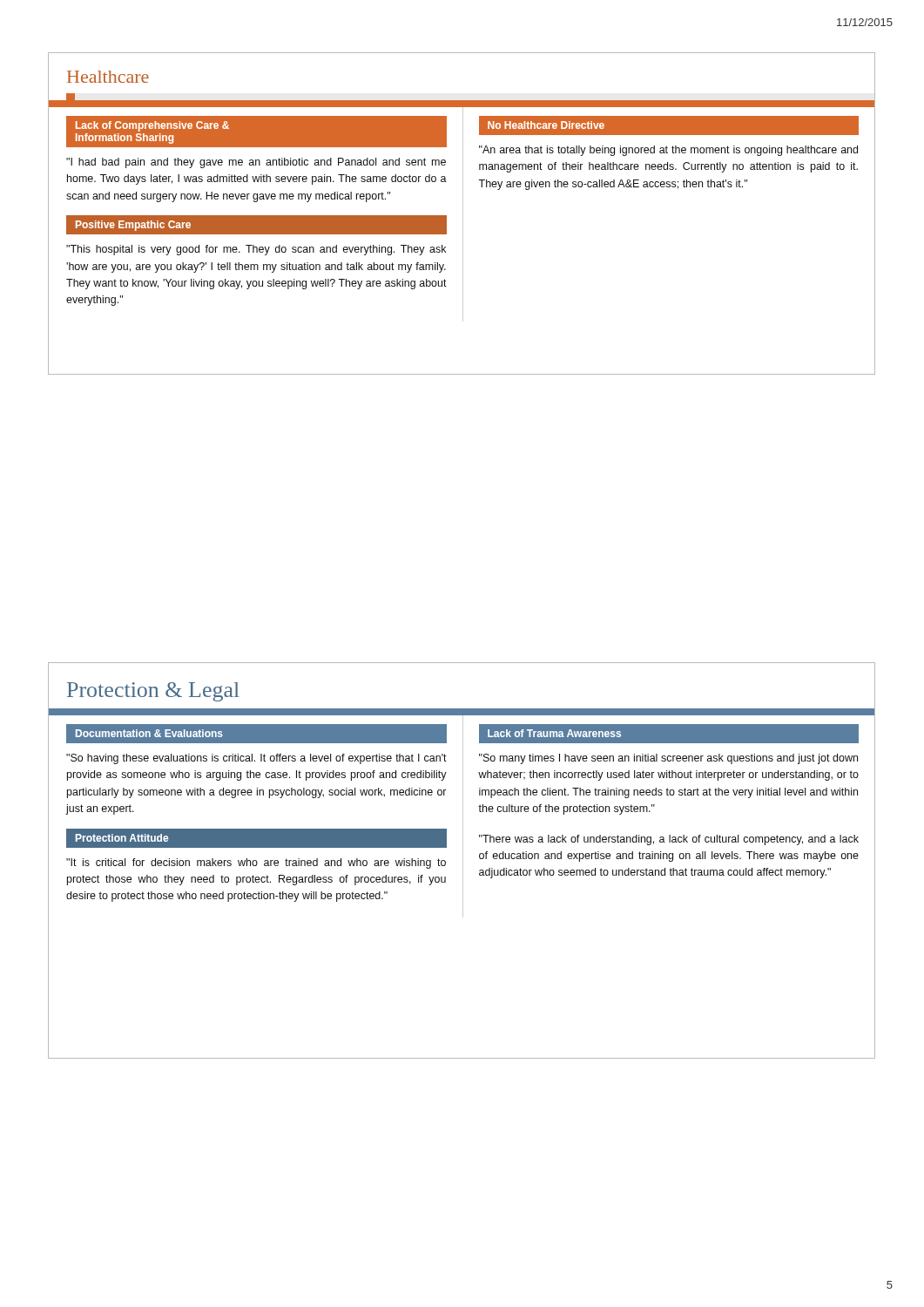Viewport: 924px width, 1307px height.
Task: Find the text block containing ""An area that is totally"
Action: pyautogui.click(x=669, y=167)
